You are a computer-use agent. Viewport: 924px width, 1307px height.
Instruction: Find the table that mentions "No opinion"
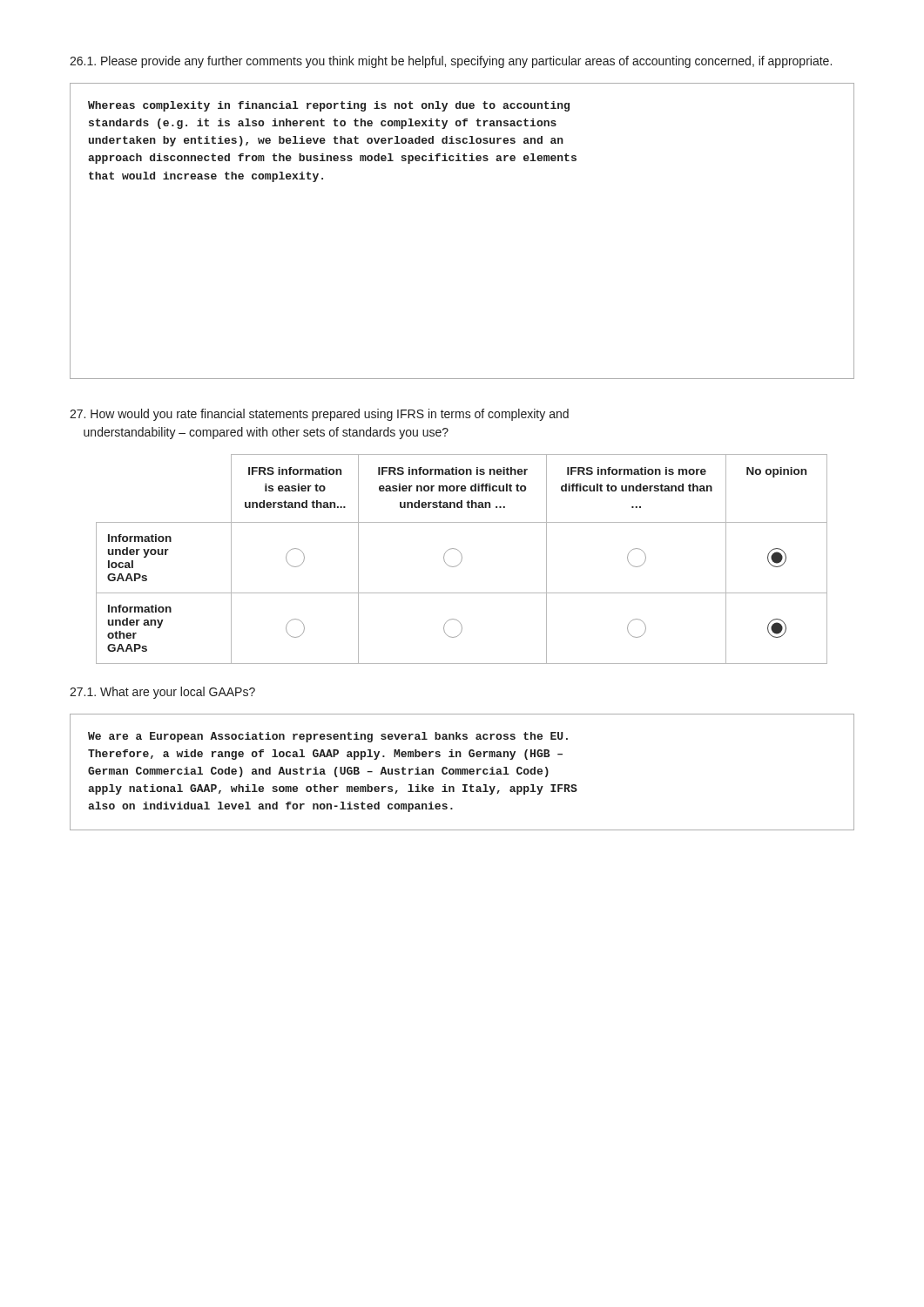tap(475, 559)
